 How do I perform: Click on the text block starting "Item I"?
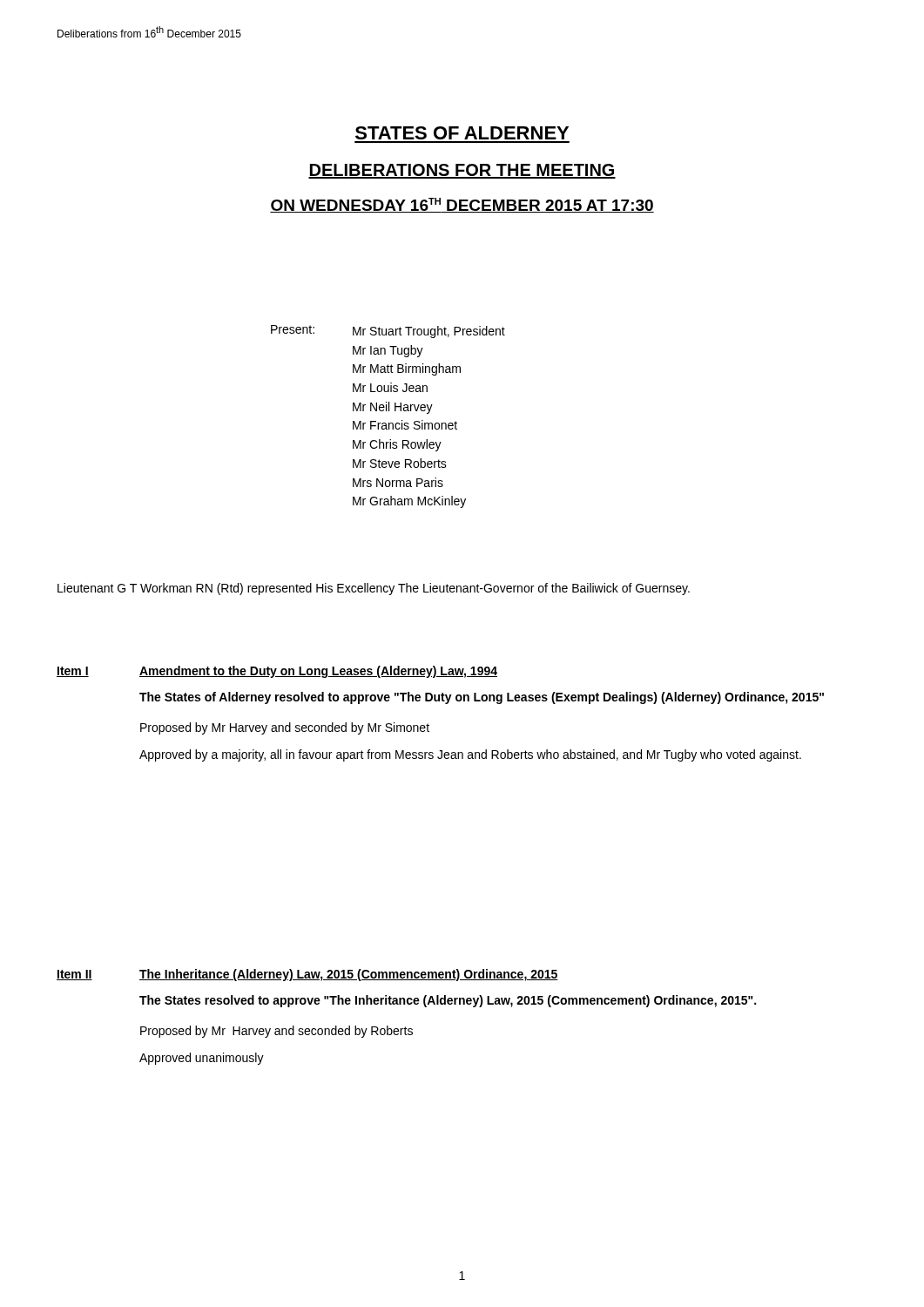pyautogui.click(x=73, y=671)
